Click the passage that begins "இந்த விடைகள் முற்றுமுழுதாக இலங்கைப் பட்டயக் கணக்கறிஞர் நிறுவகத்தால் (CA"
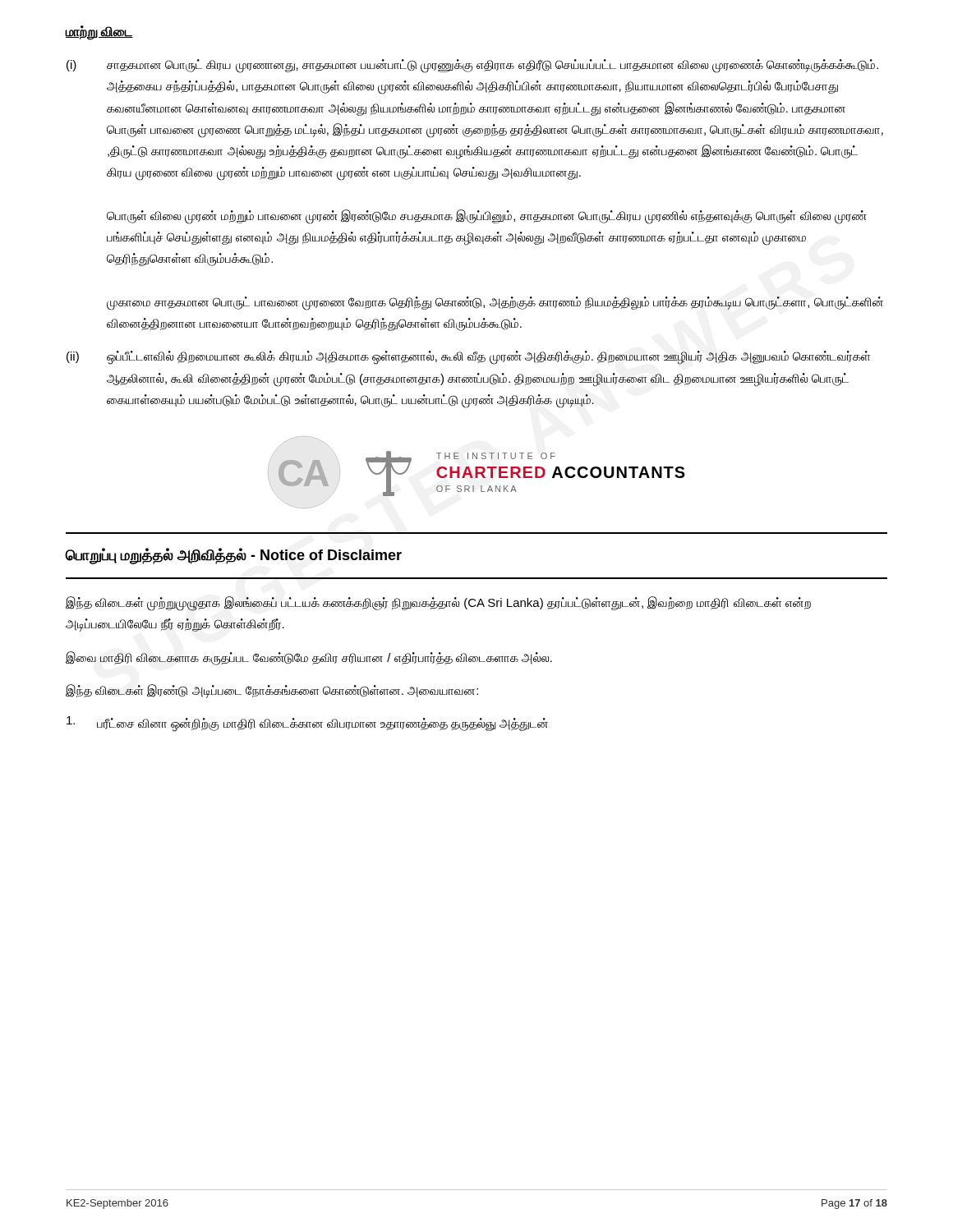Image resolution: width=953 pixels, height=1232 pixels. pos(439,613)
